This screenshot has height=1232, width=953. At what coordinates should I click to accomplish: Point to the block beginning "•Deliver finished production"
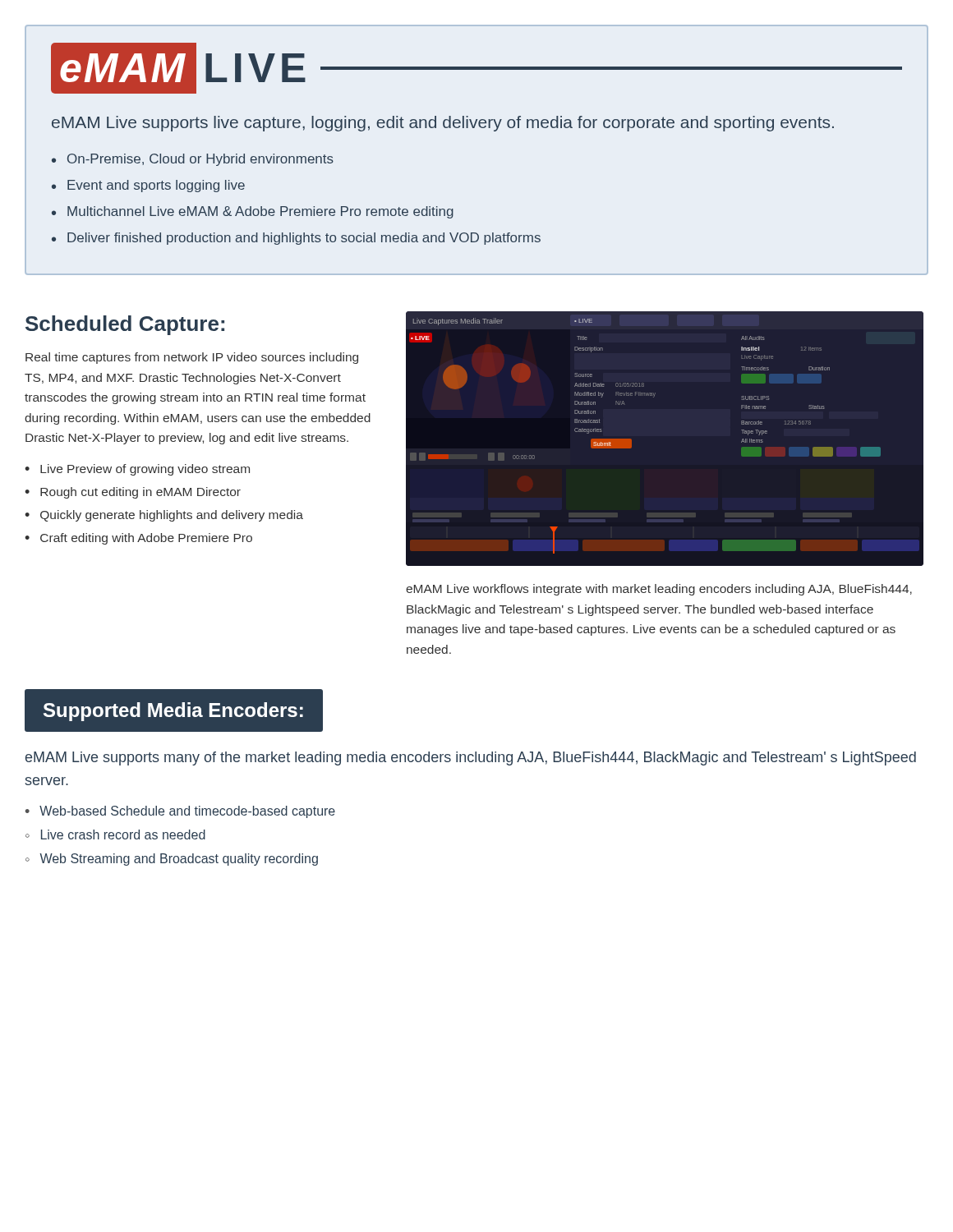point(296,240)
